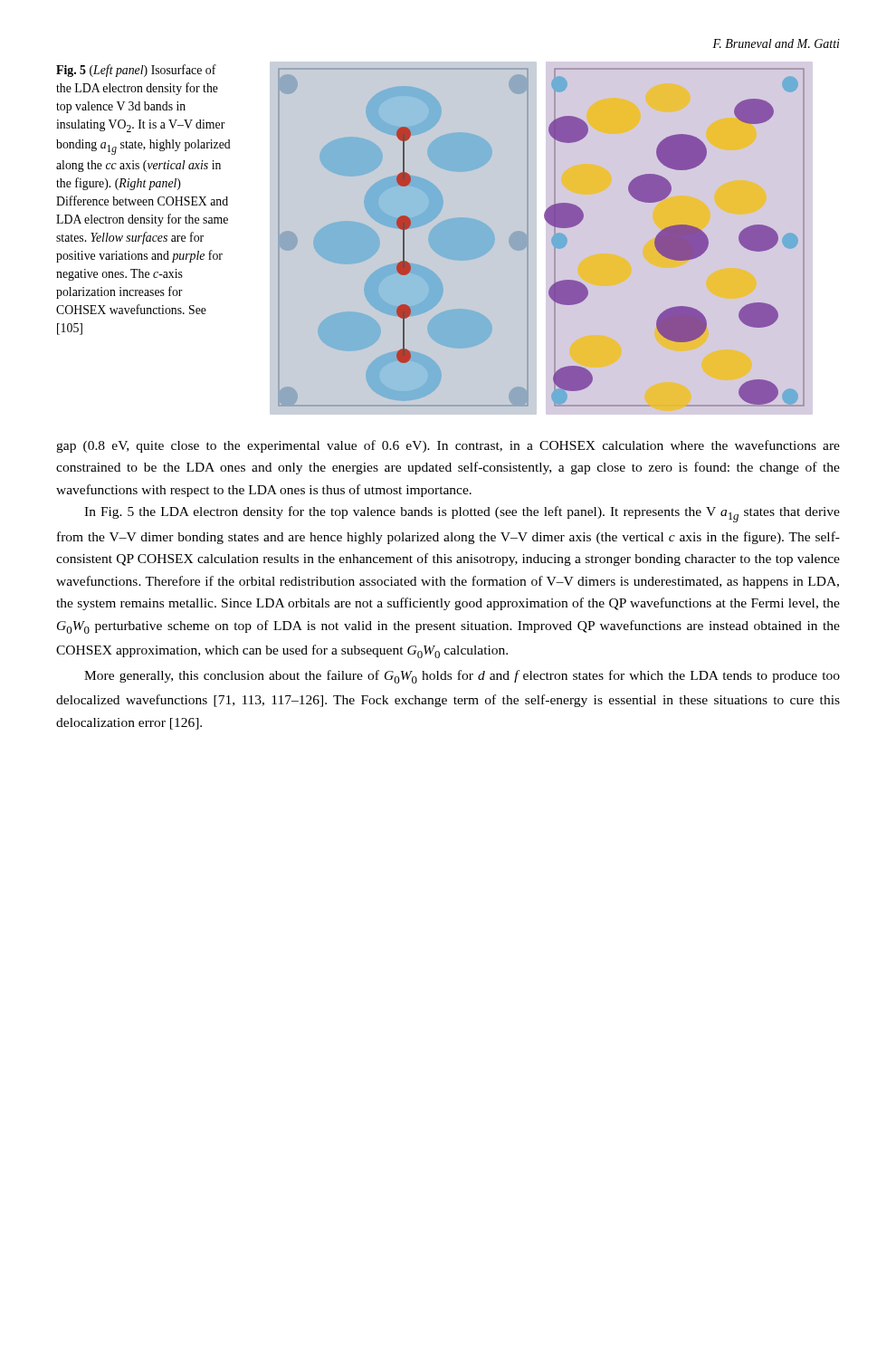Screen dimensions: 1358x896
Task: Navigate to the block starting "gap (0.8 eV,"
Action: pos(448,584)
